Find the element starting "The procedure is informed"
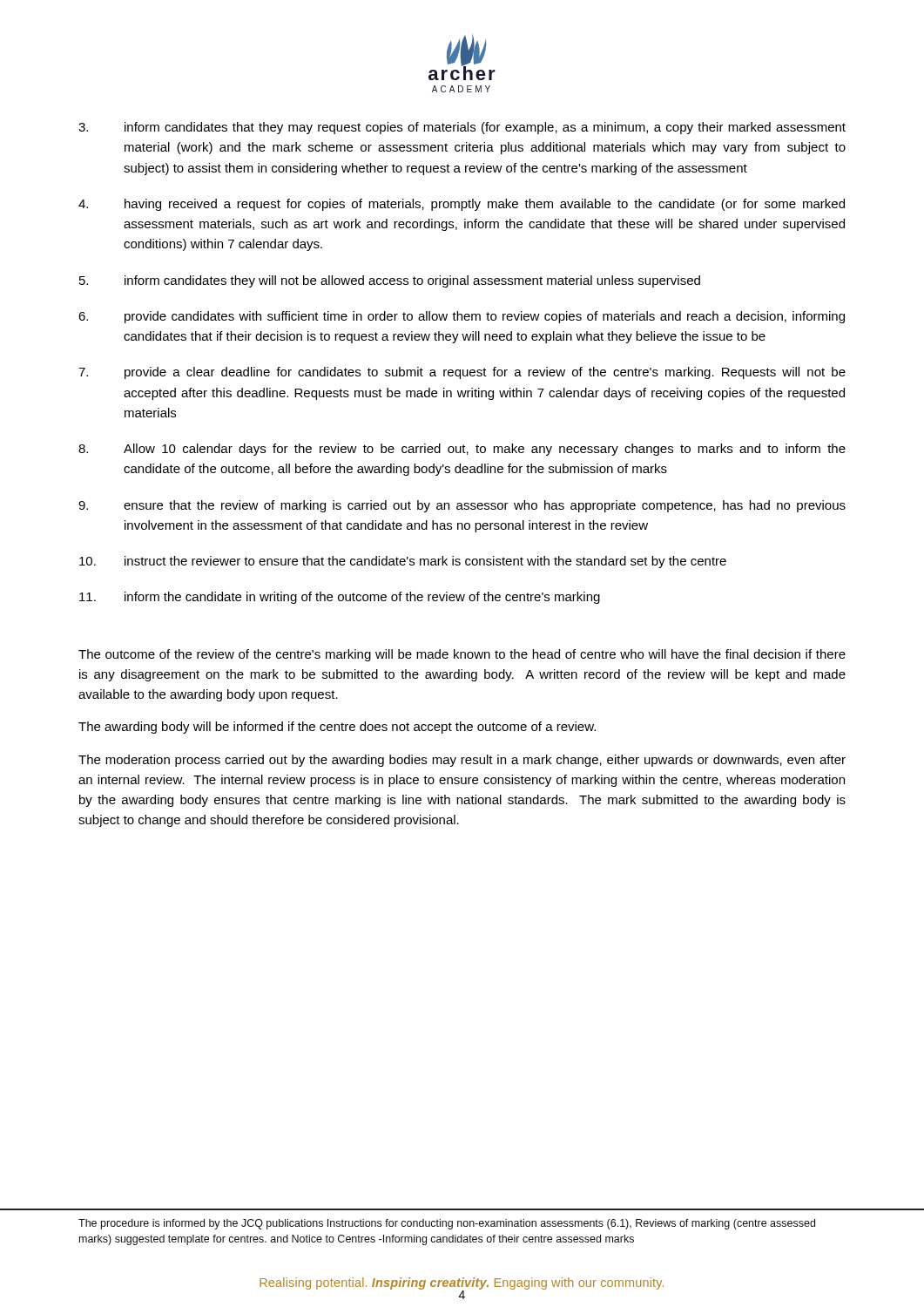The width and height of the screenshot is (924, 1307). [447, 1231]
